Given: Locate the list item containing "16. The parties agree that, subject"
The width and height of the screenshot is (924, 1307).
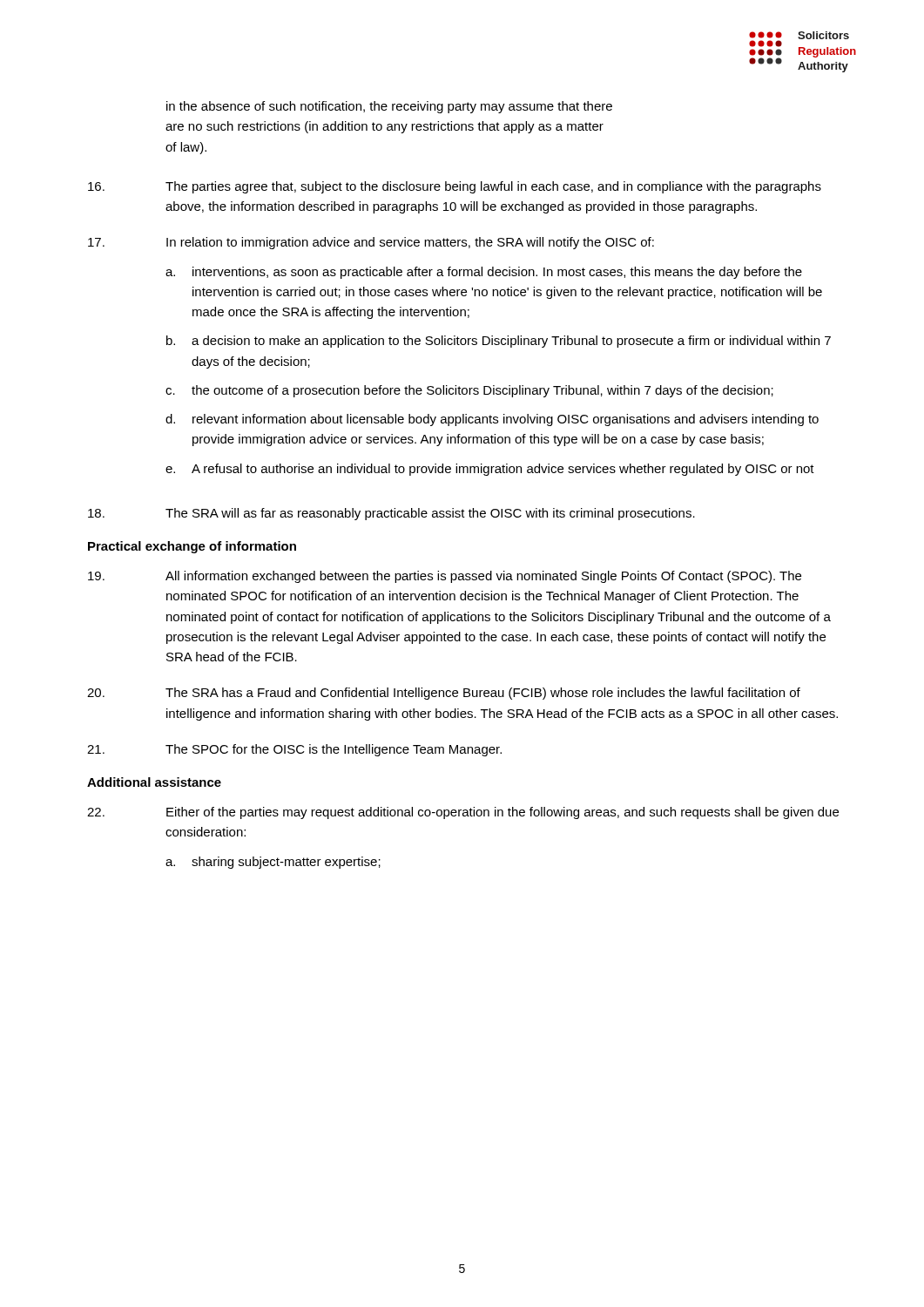Looking at the screenshot, I should point(471,196).
